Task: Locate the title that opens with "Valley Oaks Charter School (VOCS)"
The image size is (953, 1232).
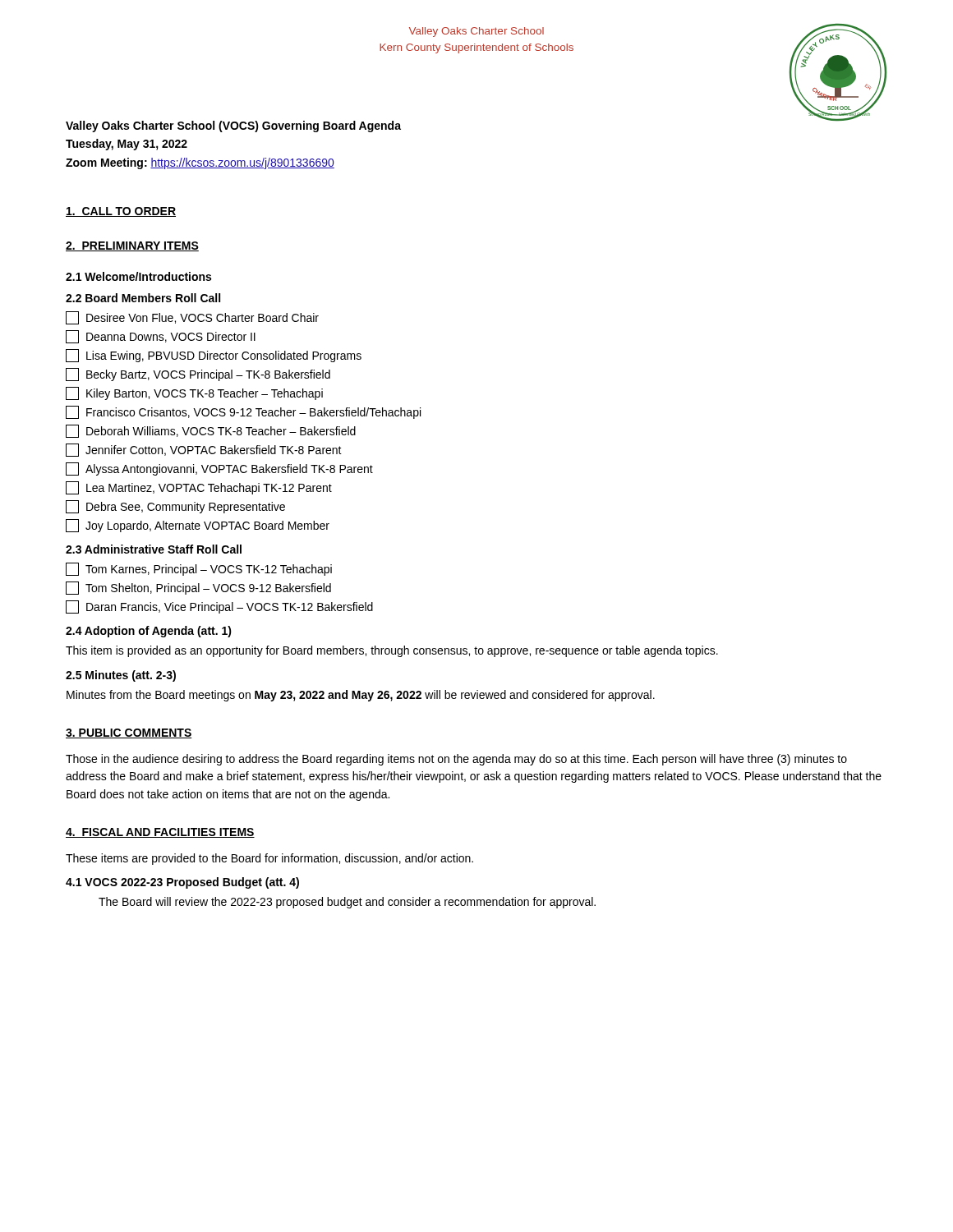Action: [x=233, y=126]
